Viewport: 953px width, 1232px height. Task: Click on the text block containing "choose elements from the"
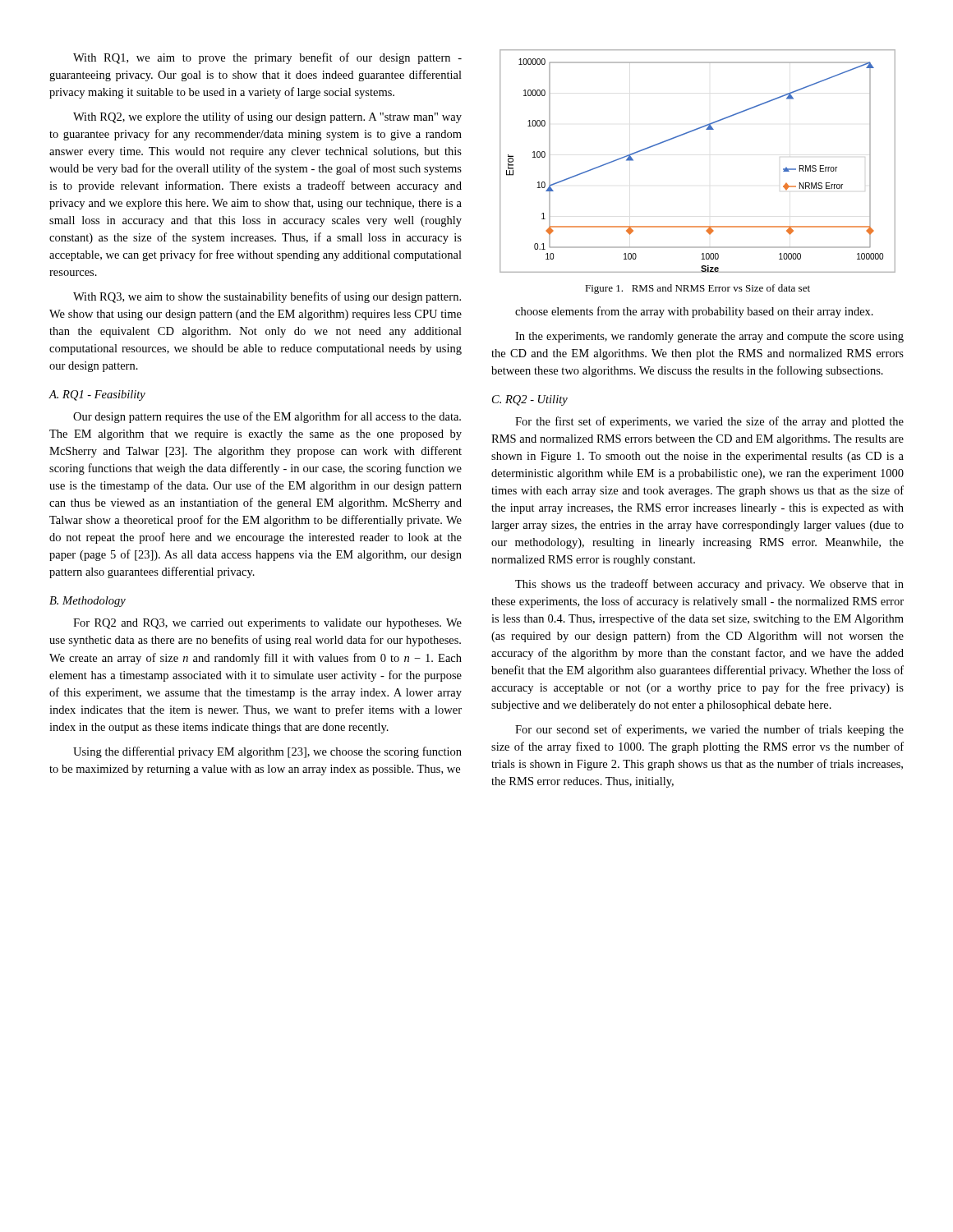698,341
